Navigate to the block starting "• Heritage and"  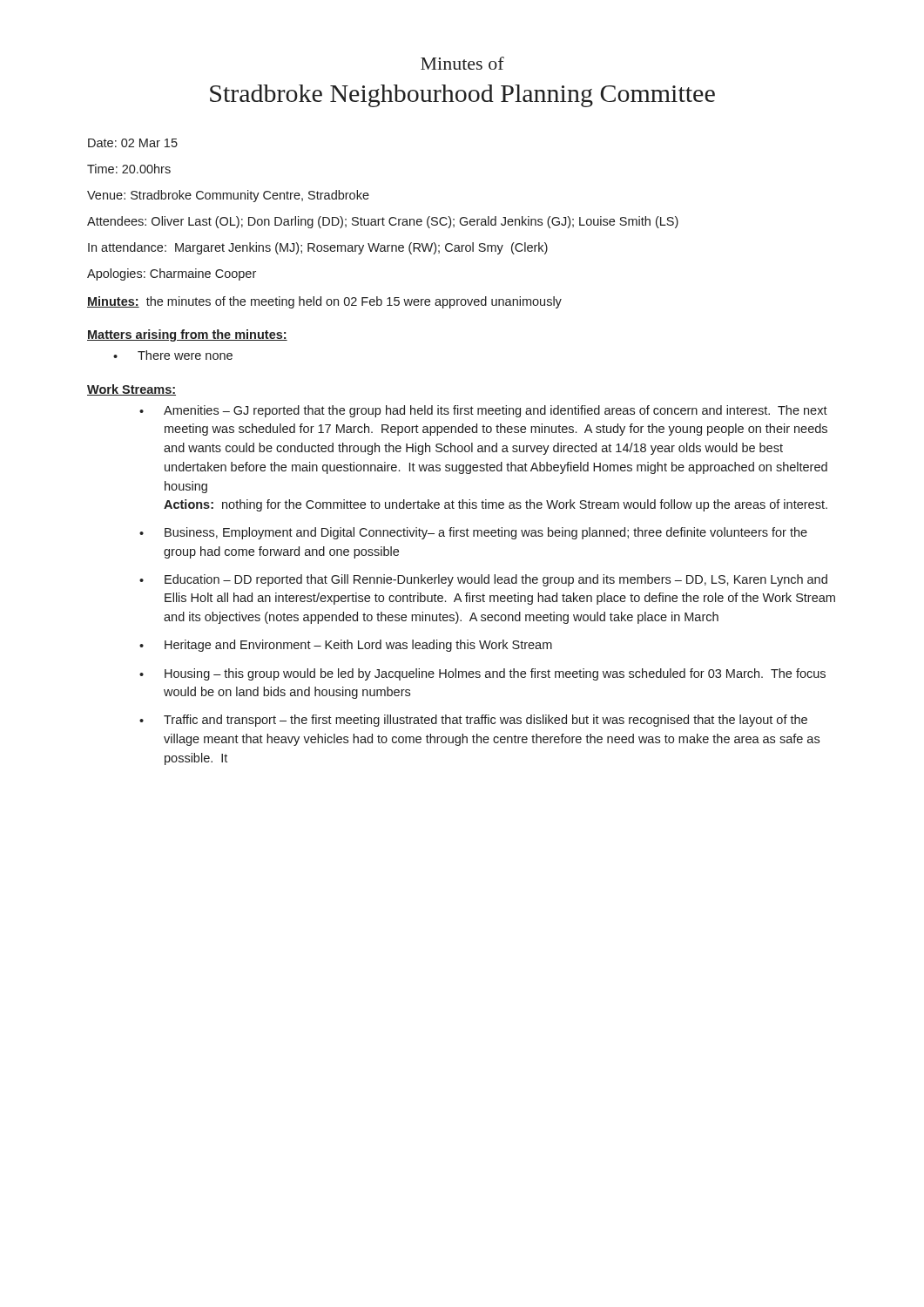click(488, 646)
